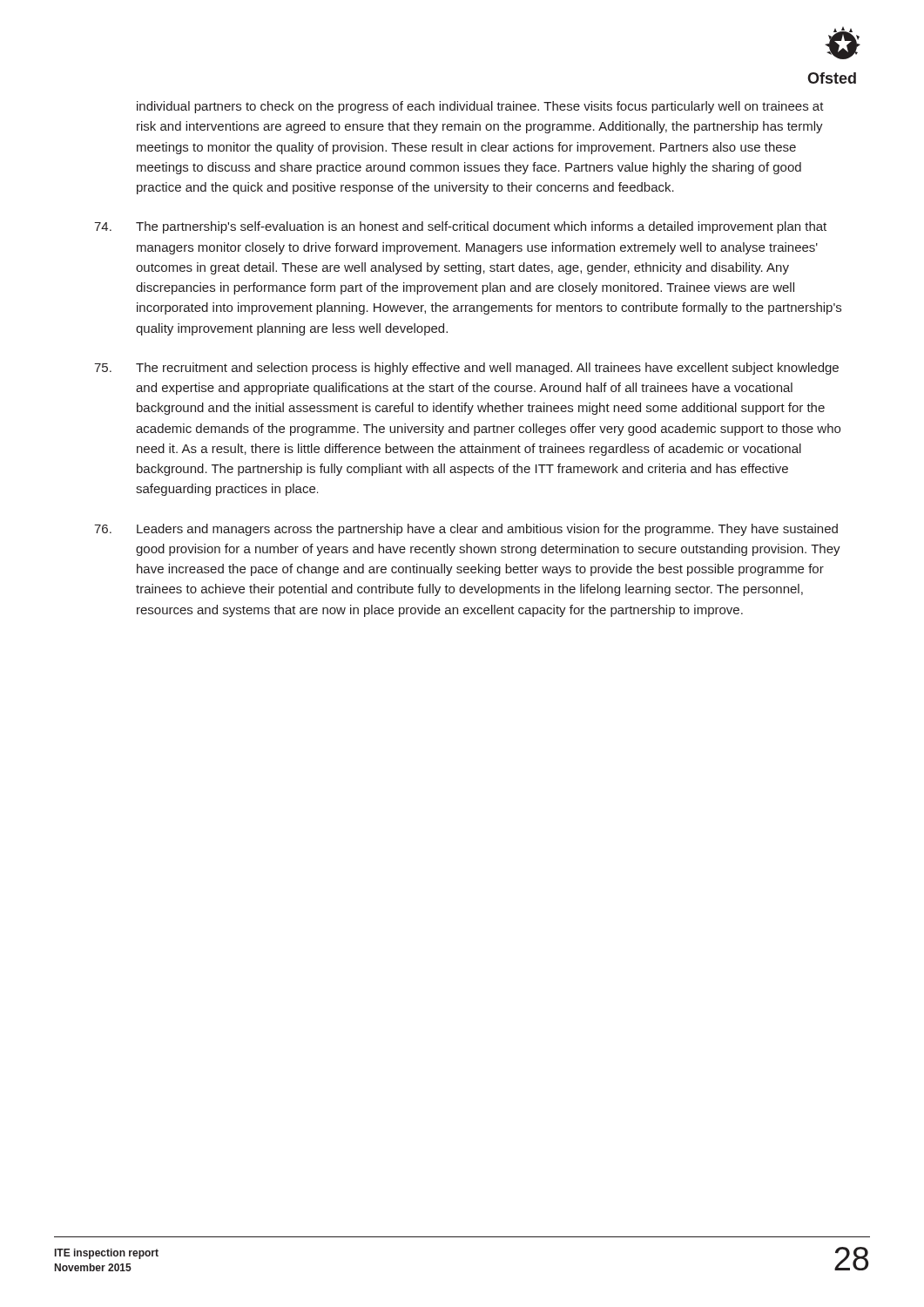
Task: Select the text block starting "individual partners to check on the progress of"
Action: pyautogui.click(x=480, y=146)
